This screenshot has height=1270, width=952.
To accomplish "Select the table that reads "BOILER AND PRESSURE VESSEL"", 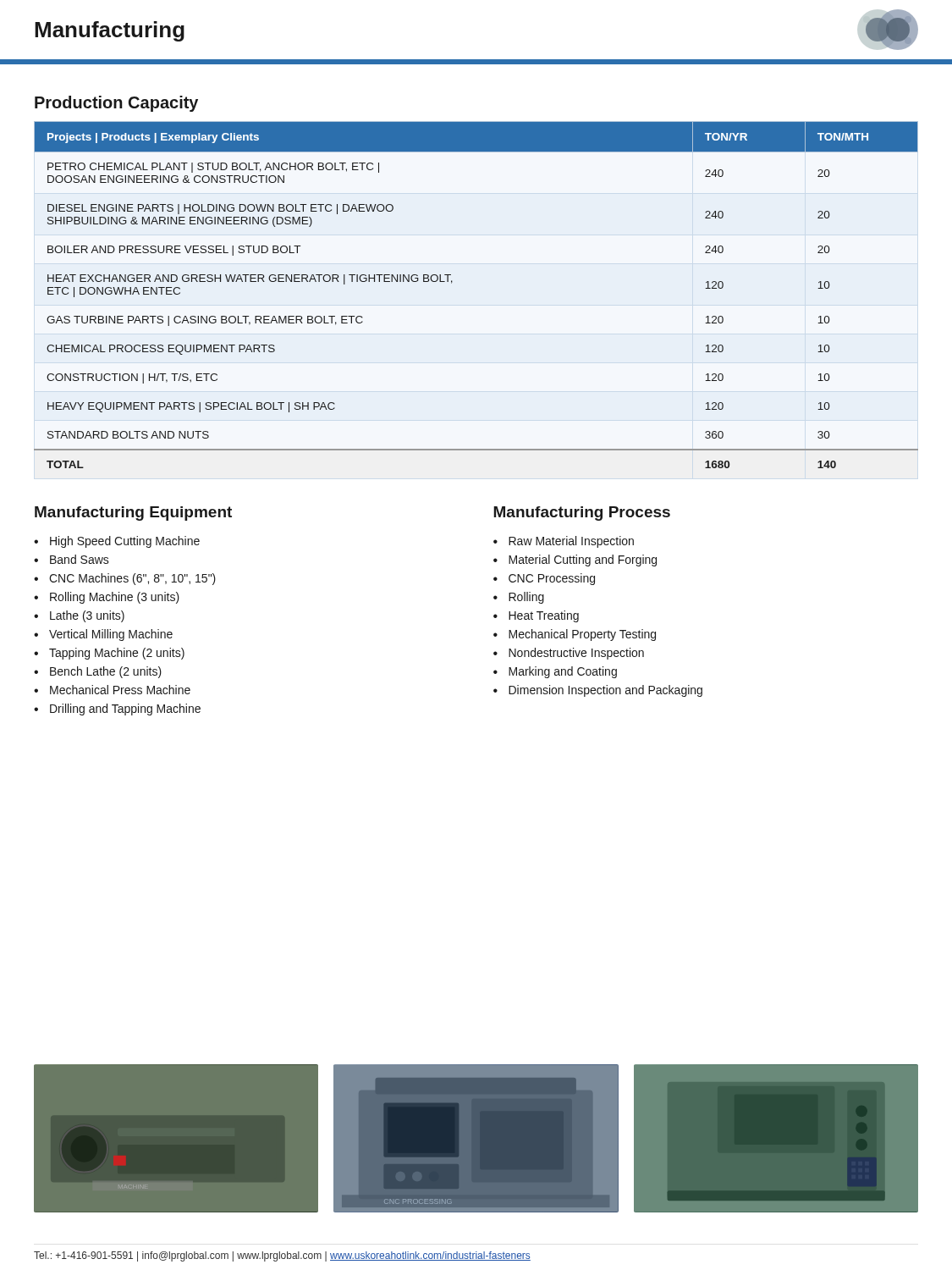I will pos(476,300).
